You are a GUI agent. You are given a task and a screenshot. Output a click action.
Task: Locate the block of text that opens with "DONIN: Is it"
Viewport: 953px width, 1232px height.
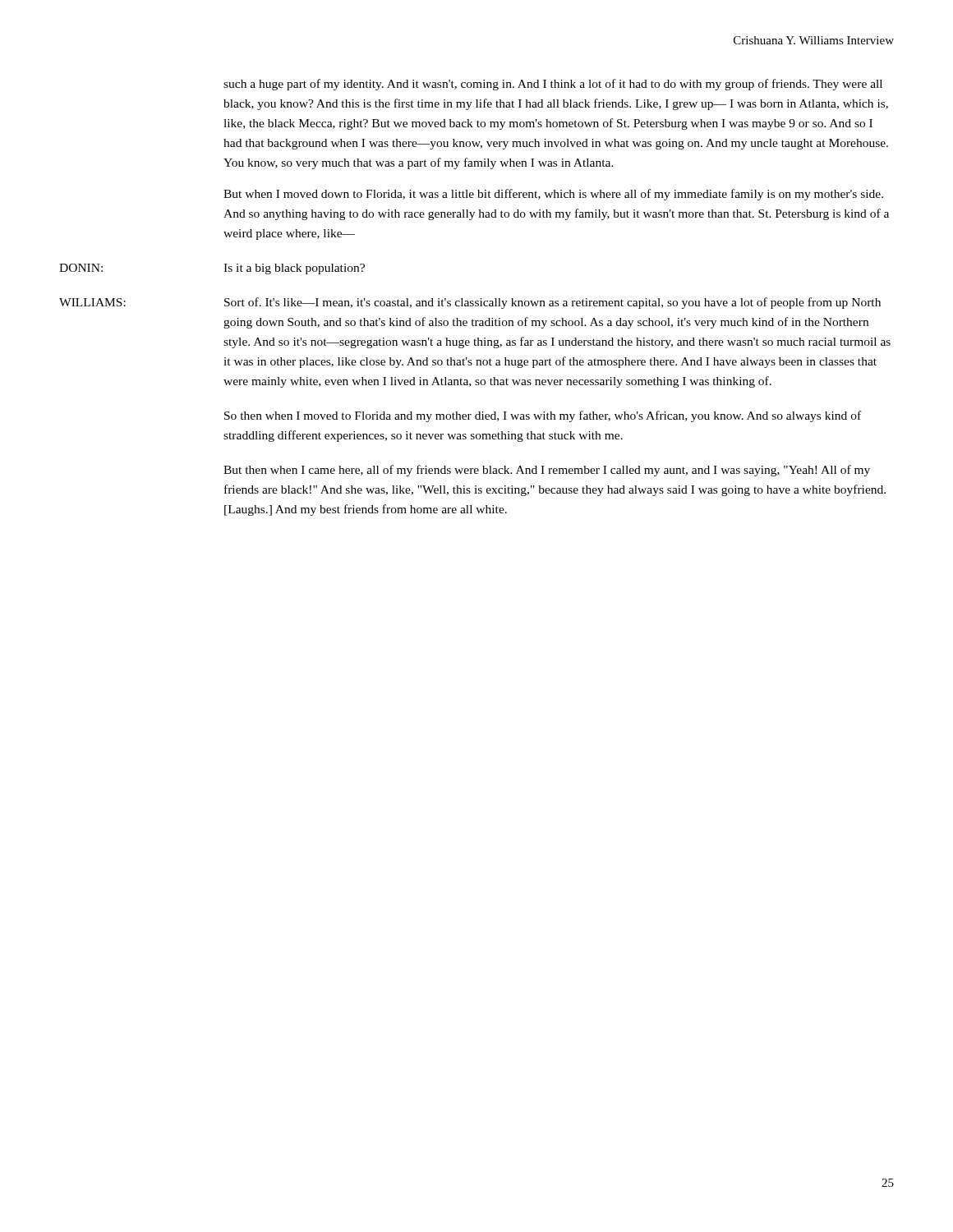[x=83, y=268]
